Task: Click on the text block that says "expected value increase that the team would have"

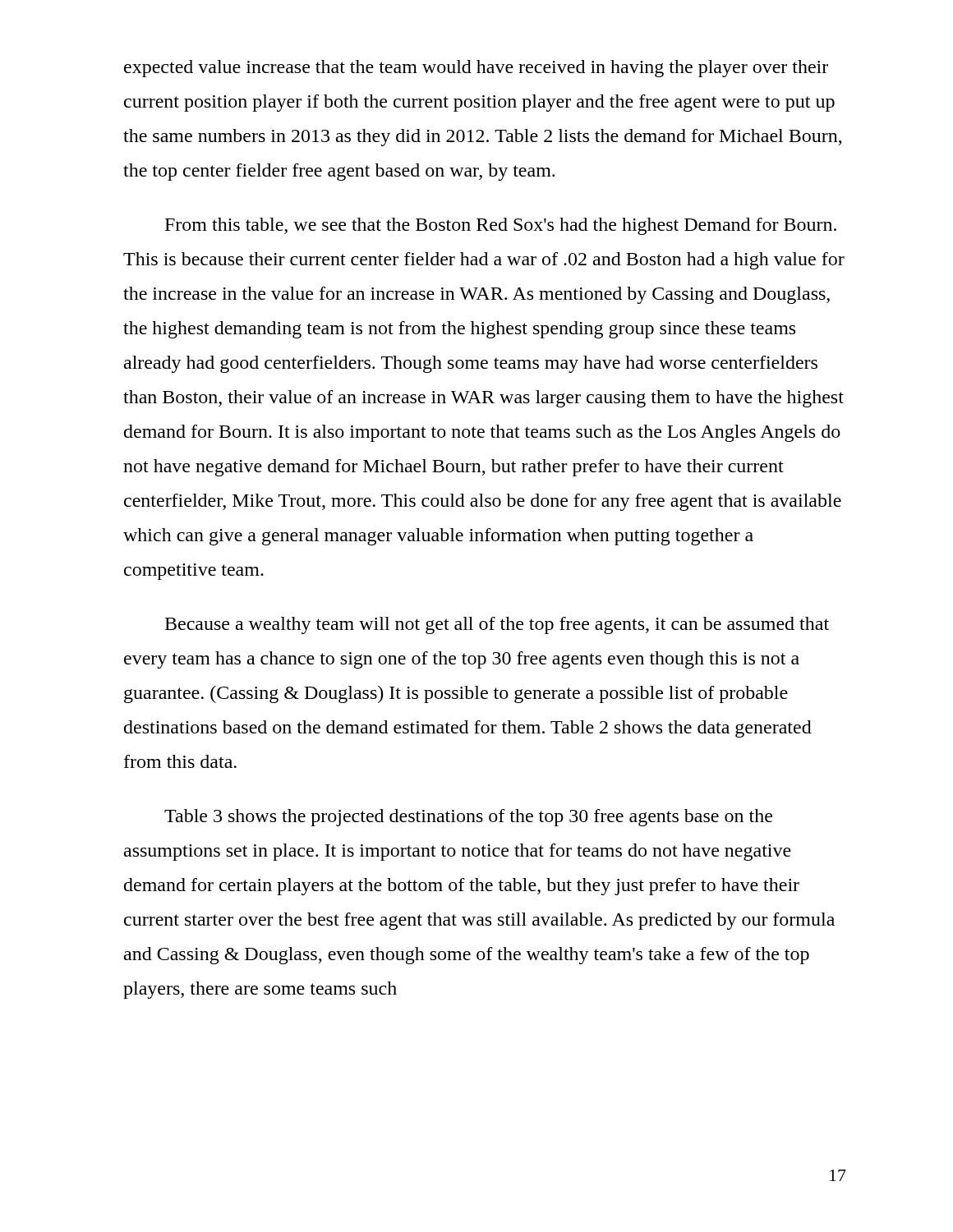Action: click(x=483, y=118)
